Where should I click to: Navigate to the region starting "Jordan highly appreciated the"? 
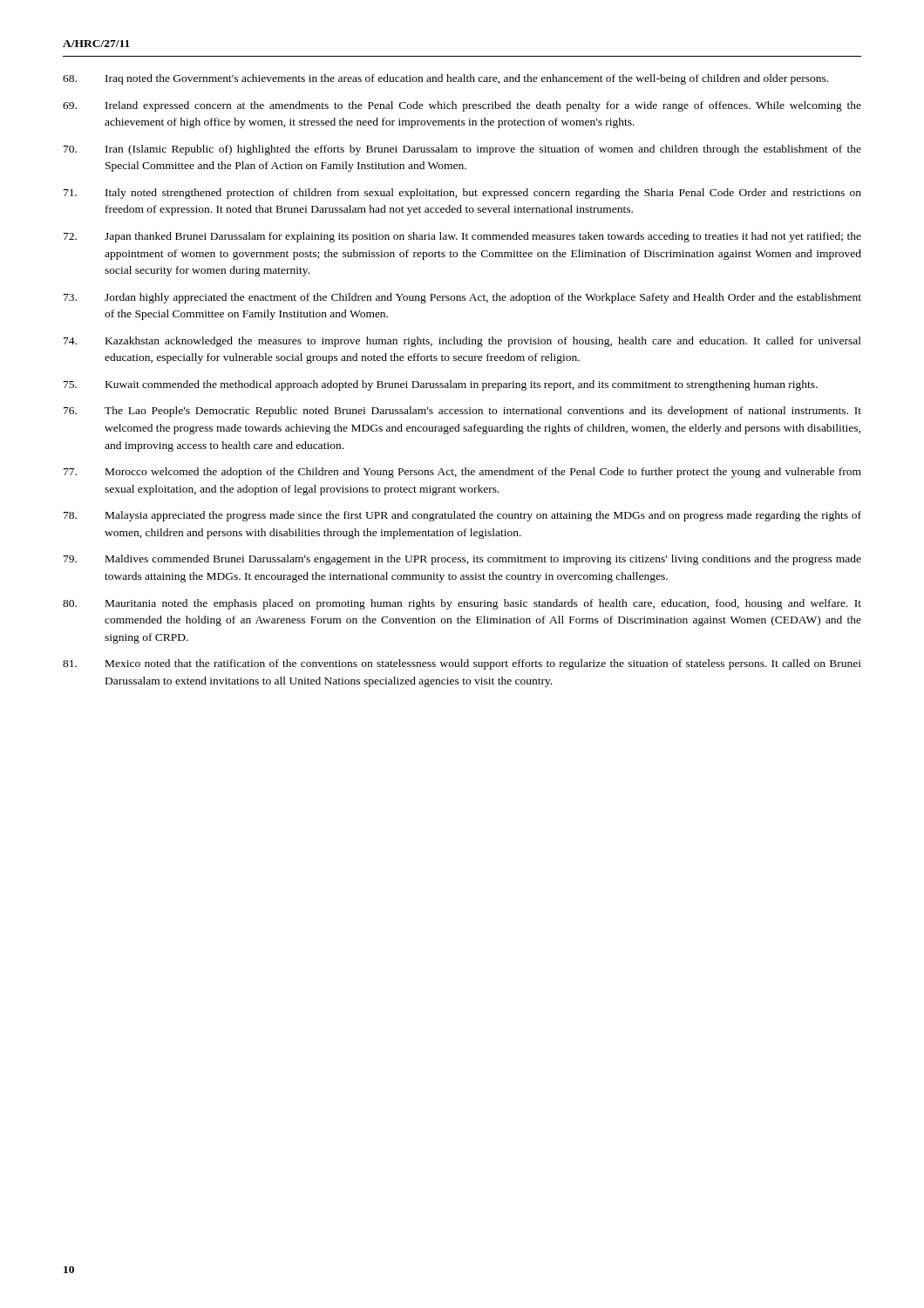[x=462, y=305]
